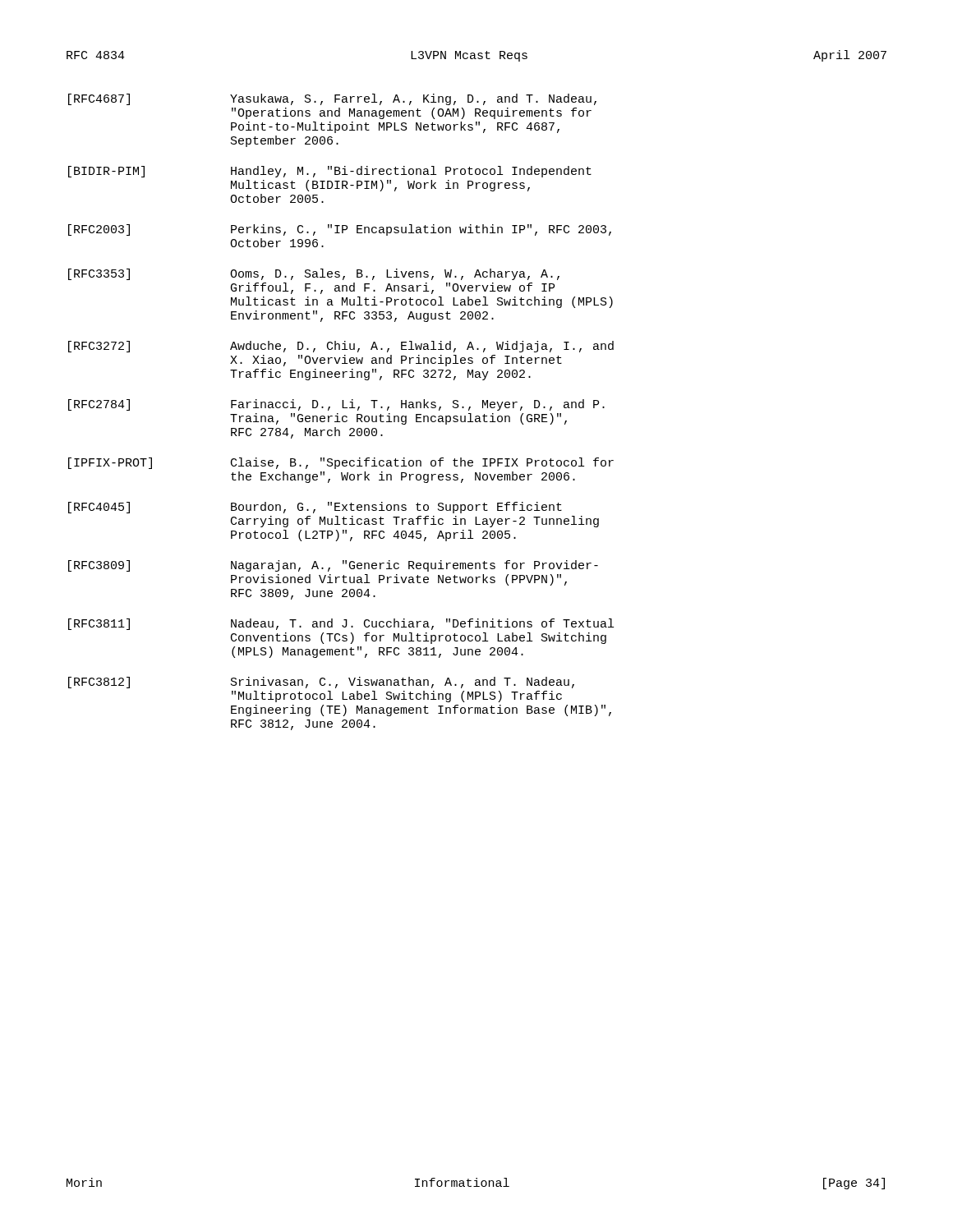Point to the block beginning "[IPFIX-PROT] Claise, B., "Specification of"
Viewport: 953px width, 1232px height.
476,471
